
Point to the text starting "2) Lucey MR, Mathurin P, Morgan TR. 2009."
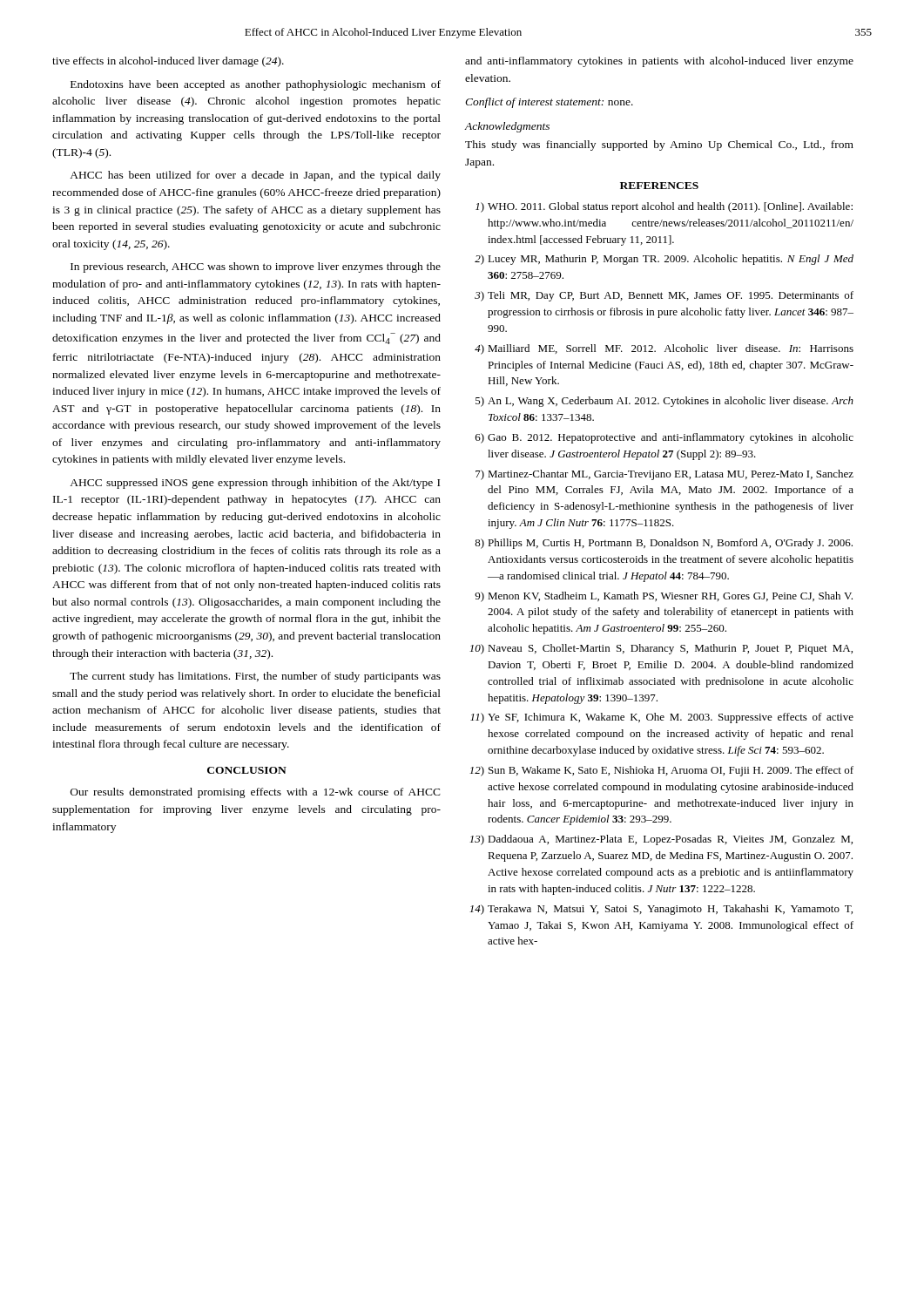click(x=659, y=268)
